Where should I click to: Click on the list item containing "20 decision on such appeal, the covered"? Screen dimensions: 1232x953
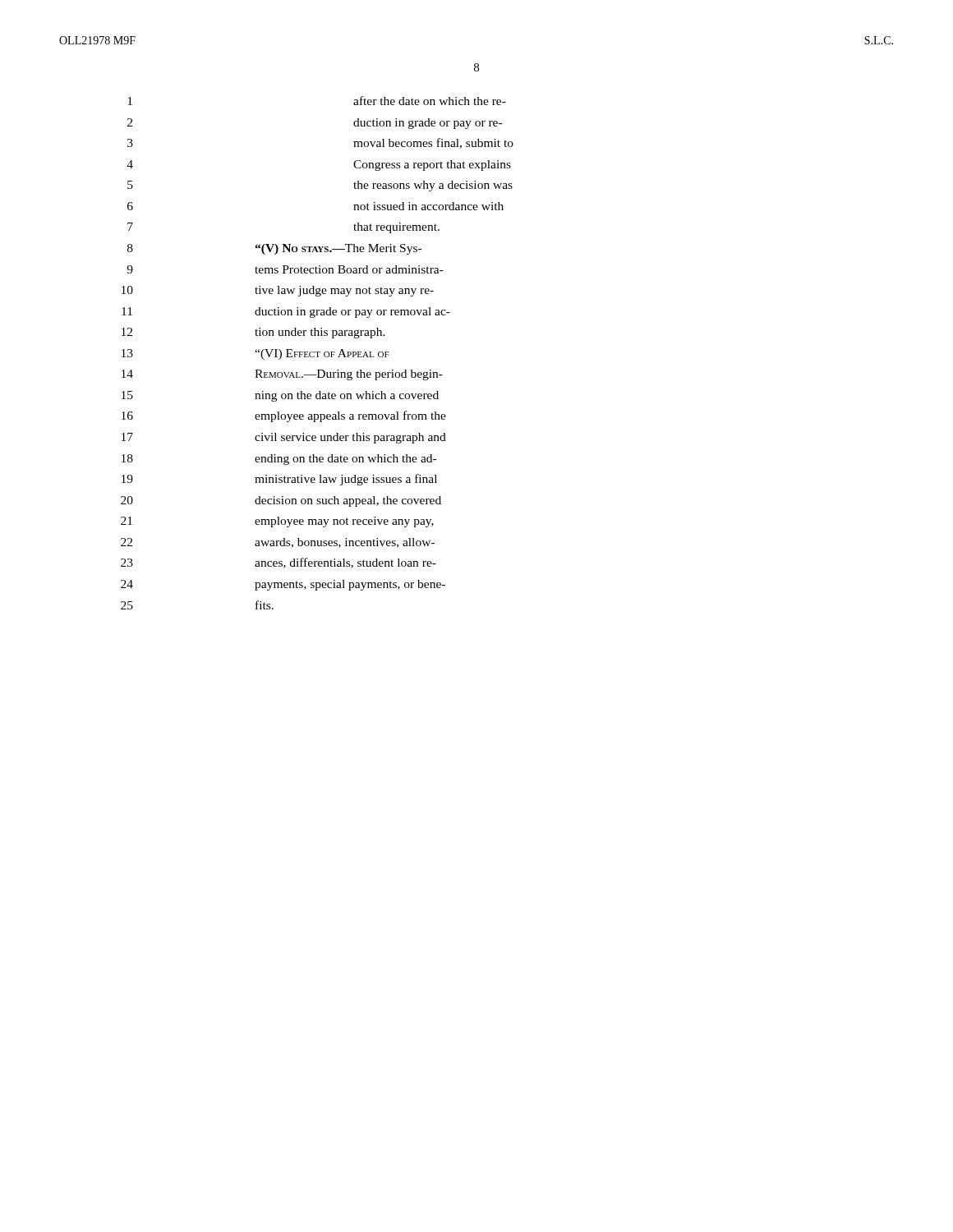pyautogui.click(x=281, y=501)
